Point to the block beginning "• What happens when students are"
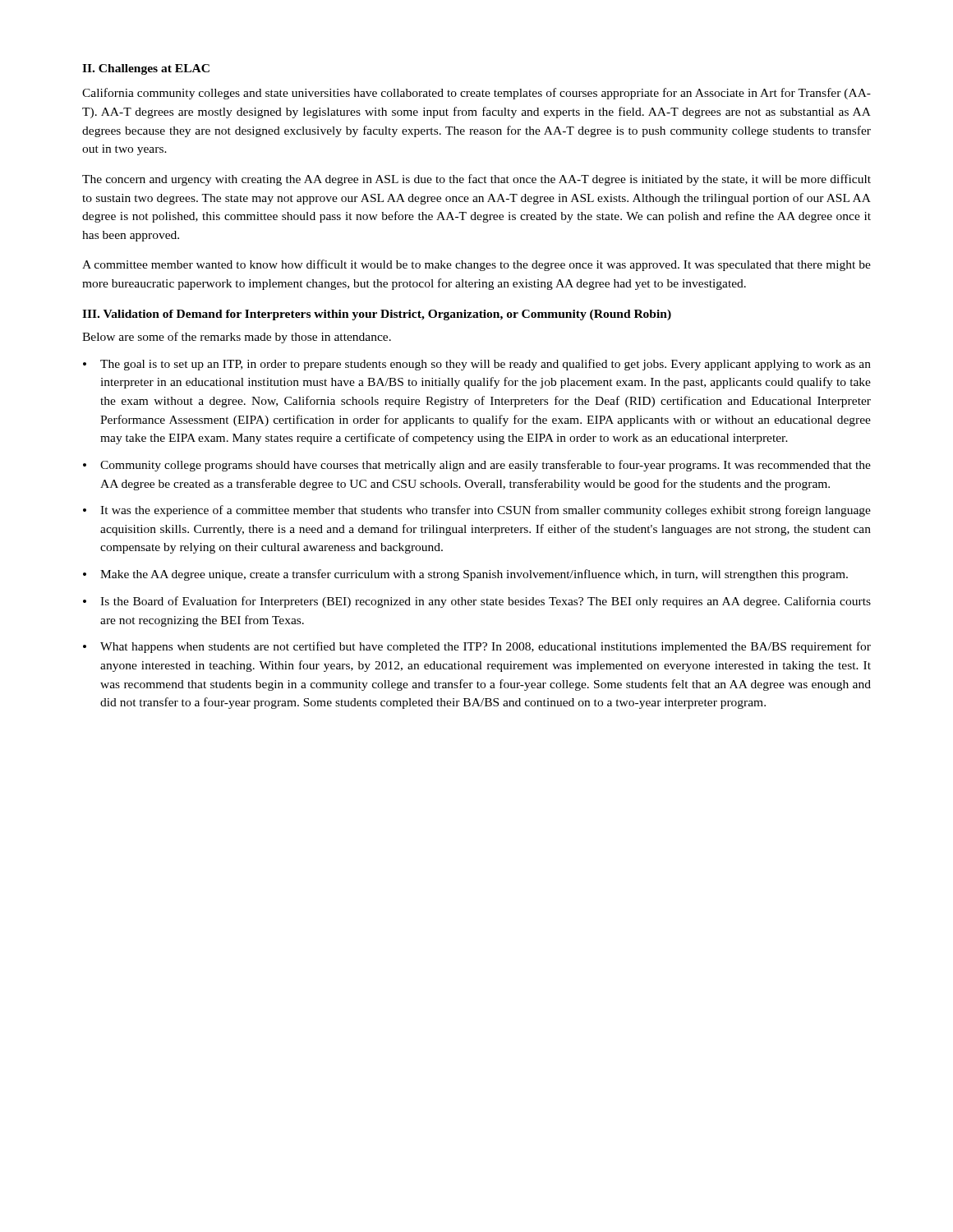This screenshot has width=953, height=1232. coord(476,675)
